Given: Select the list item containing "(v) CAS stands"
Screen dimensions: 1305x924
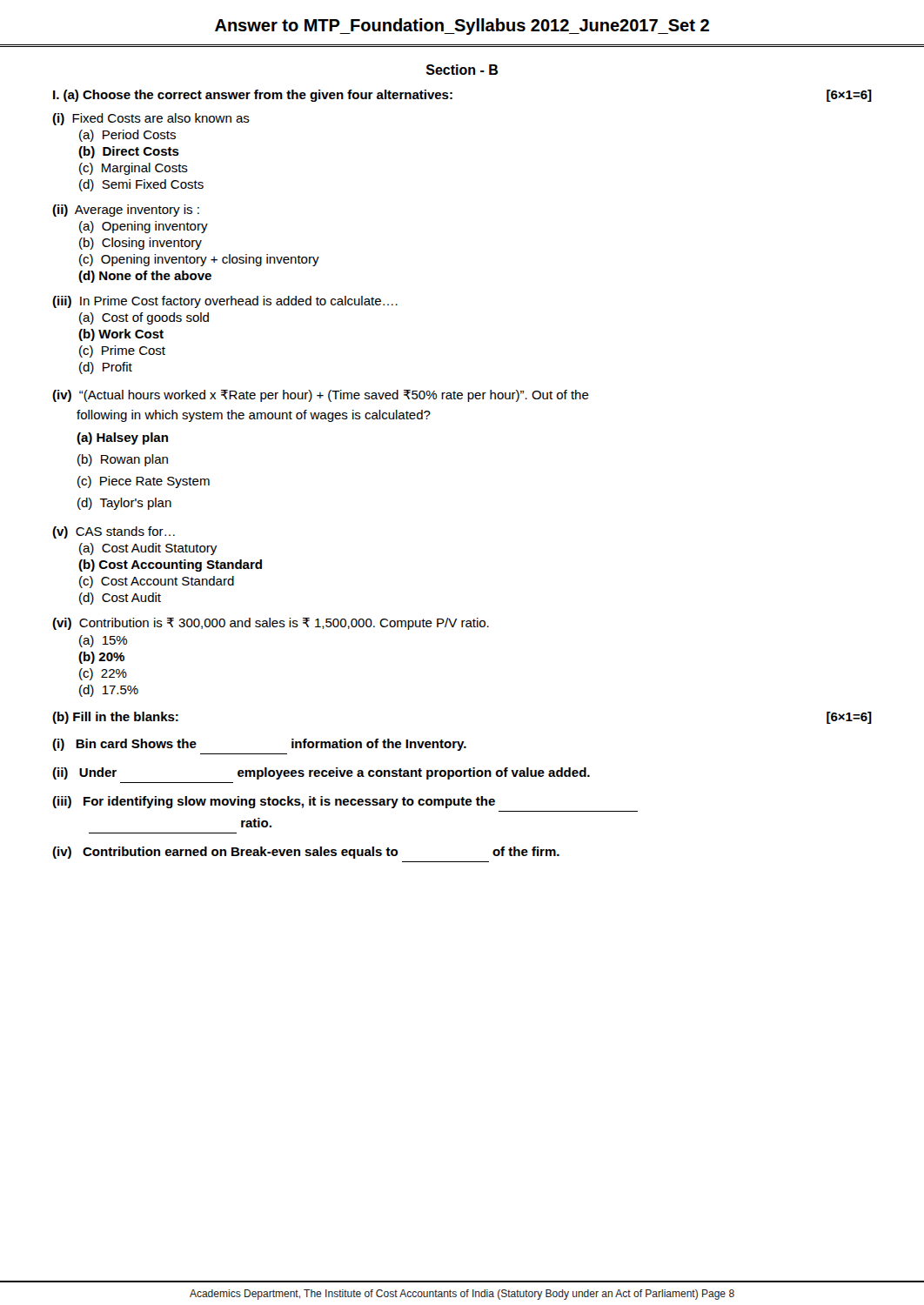Looking at the screenshot, I should point(114,532).
